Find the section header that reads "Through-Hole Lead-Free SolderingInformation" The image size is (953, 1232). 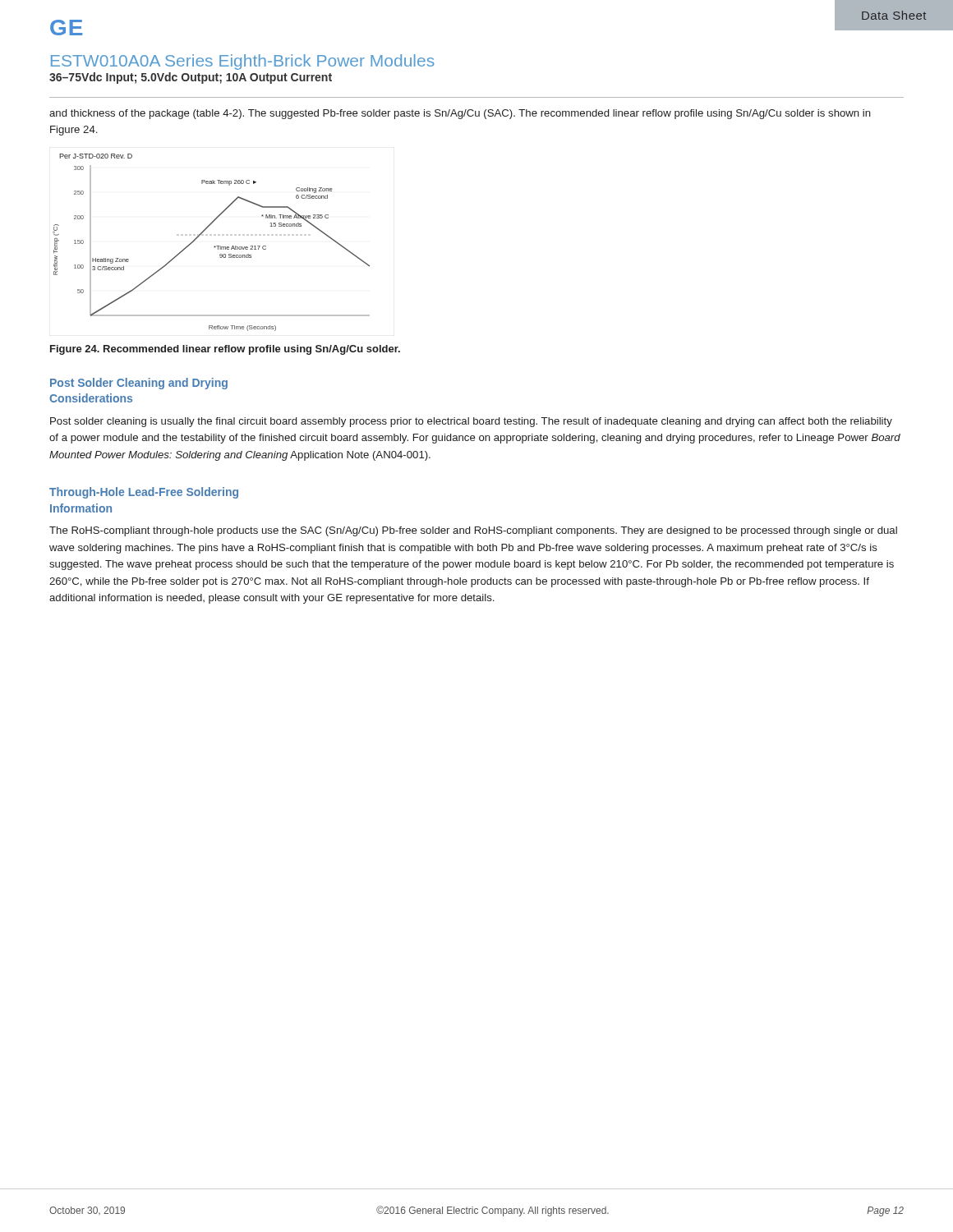[144, 500]
